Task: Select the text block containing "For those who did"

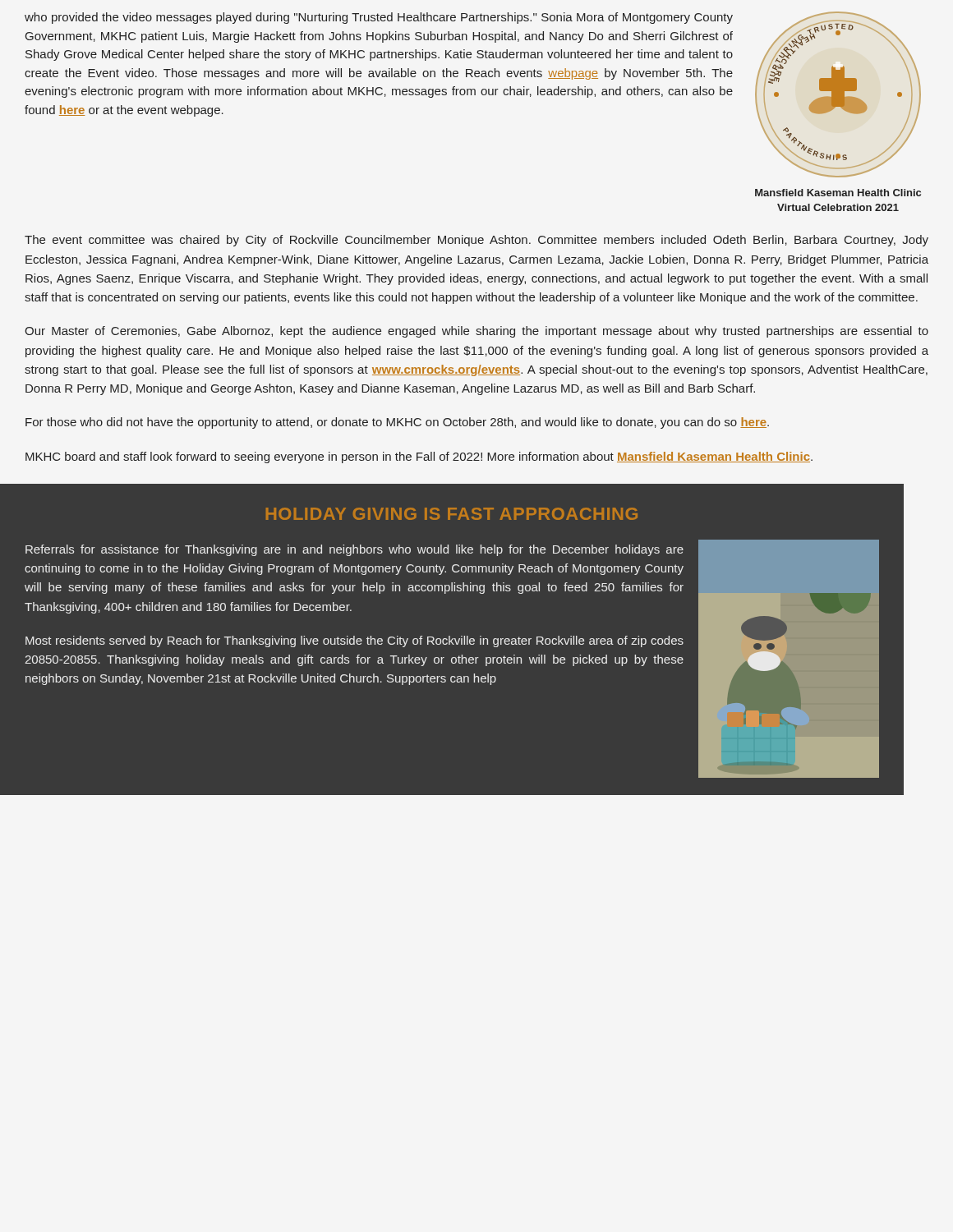Action: (x=397, y=422)
